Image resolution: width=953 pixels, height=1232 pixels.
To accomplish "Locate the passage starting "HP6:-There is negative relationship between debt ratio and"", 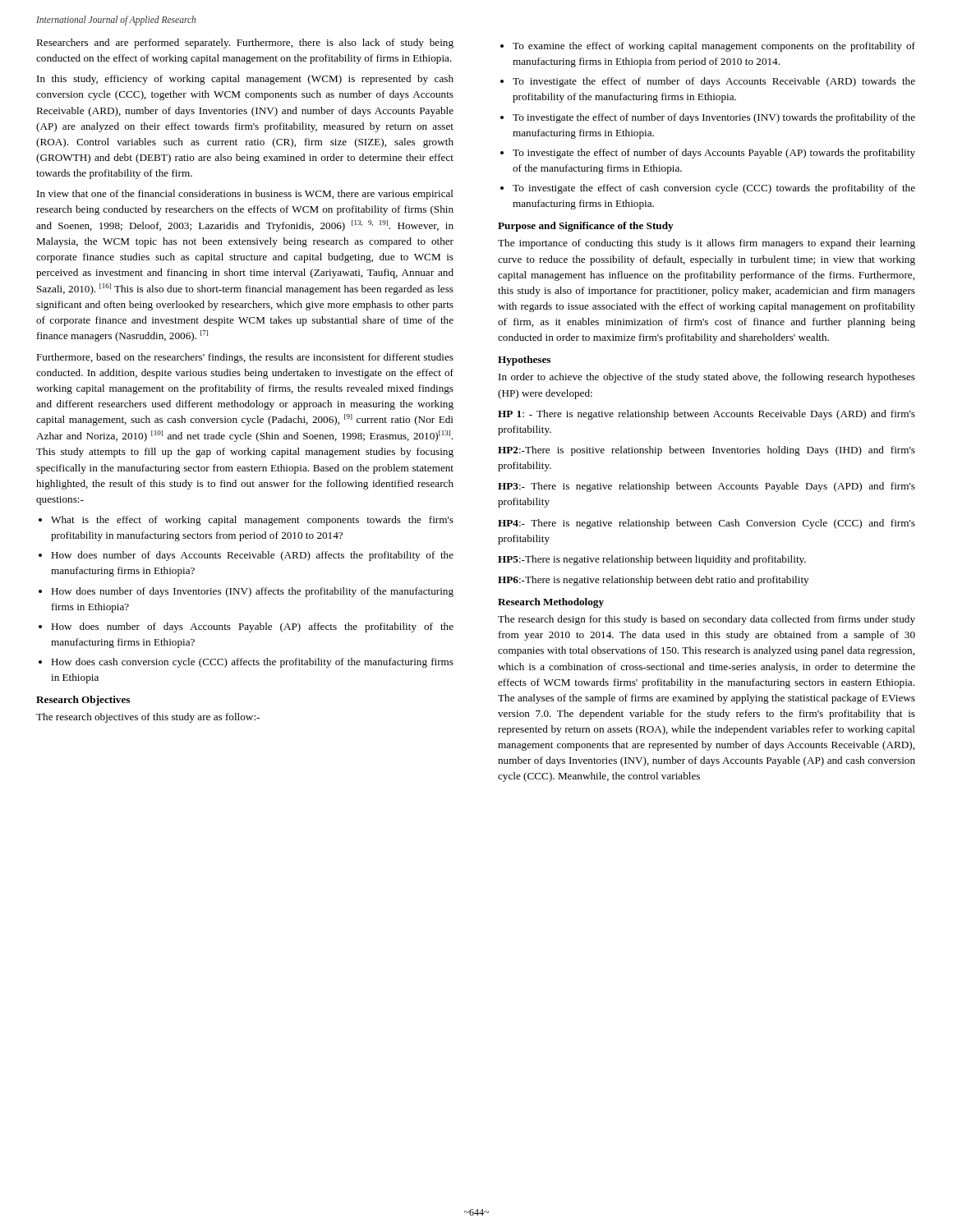I will coord(707,579).
